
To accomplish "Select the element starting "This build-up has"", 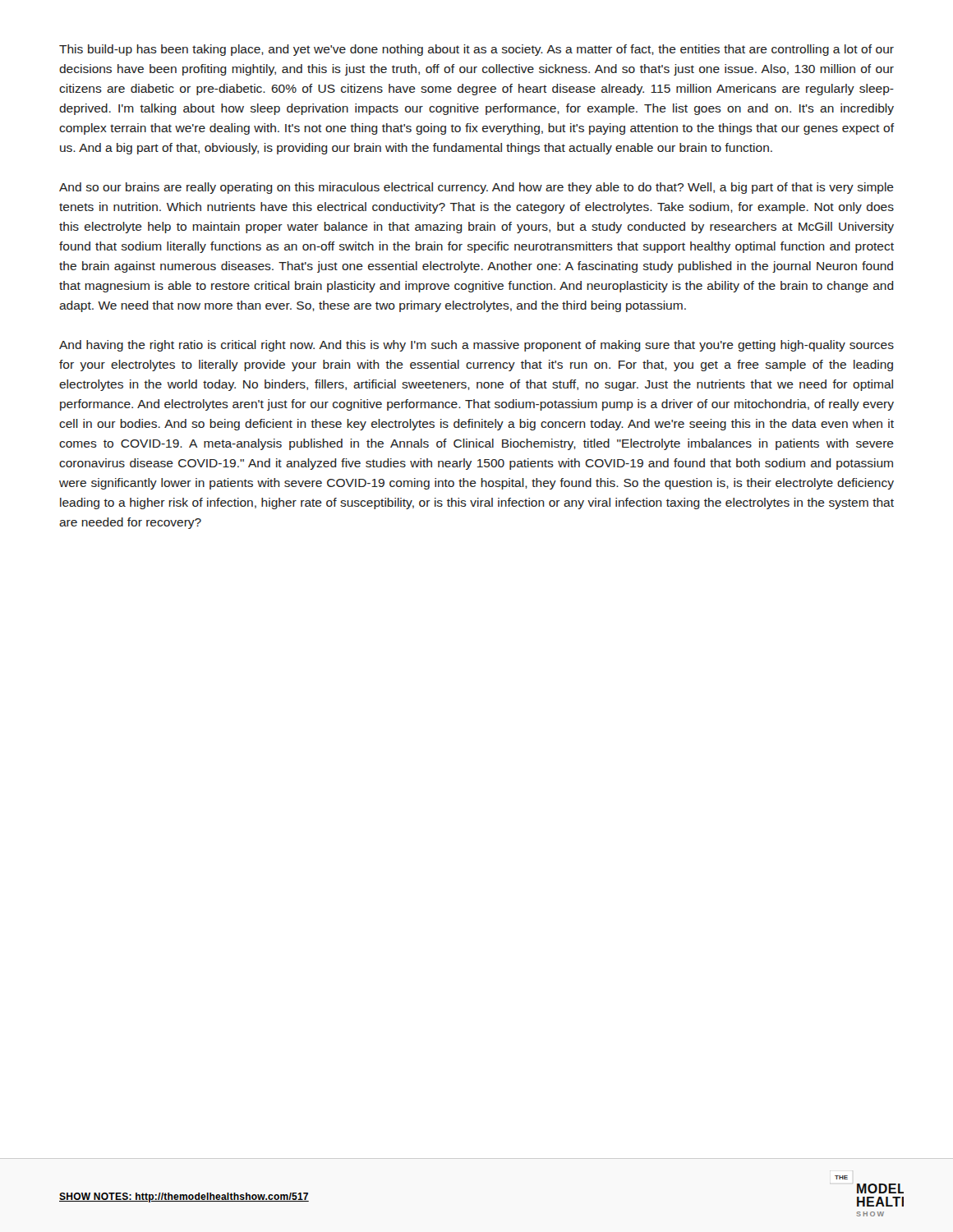I will (476, 98).
